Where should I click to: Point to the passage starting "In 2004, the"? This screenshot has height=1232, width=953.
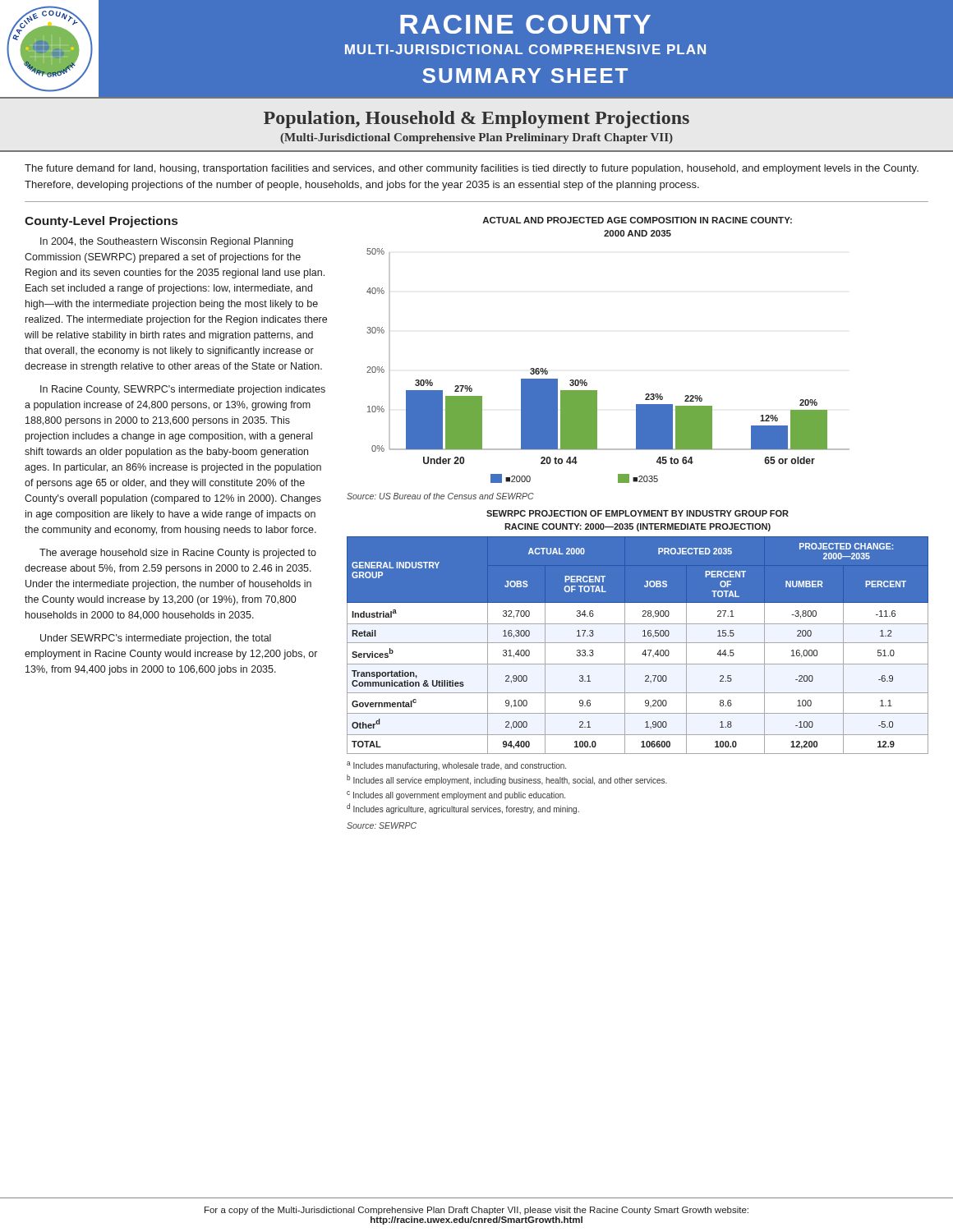click(x=176, y=304)
